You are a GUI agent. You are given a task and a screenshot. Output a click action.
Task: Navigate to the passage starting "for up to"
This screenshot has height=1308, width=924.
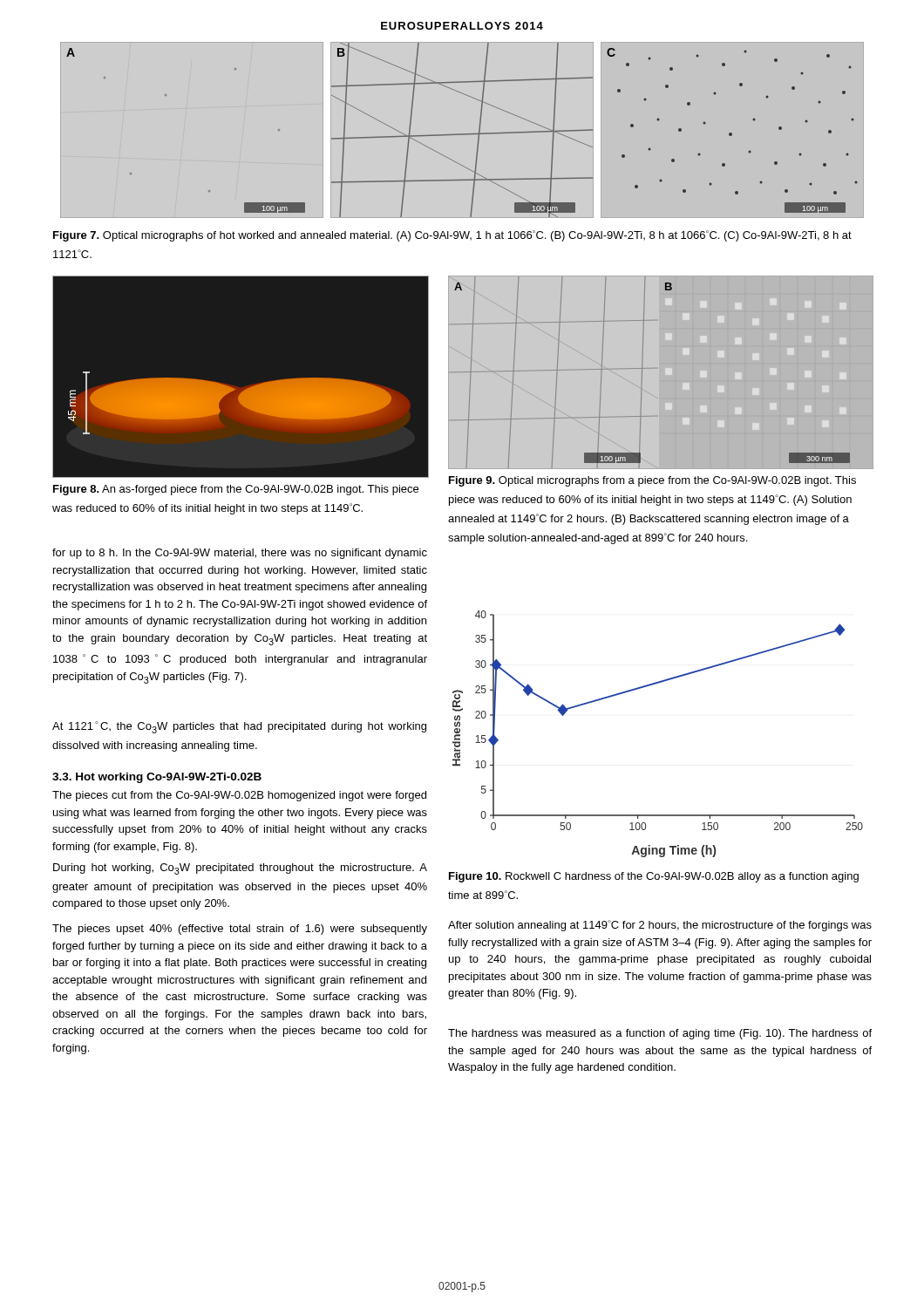coord(240,615)
